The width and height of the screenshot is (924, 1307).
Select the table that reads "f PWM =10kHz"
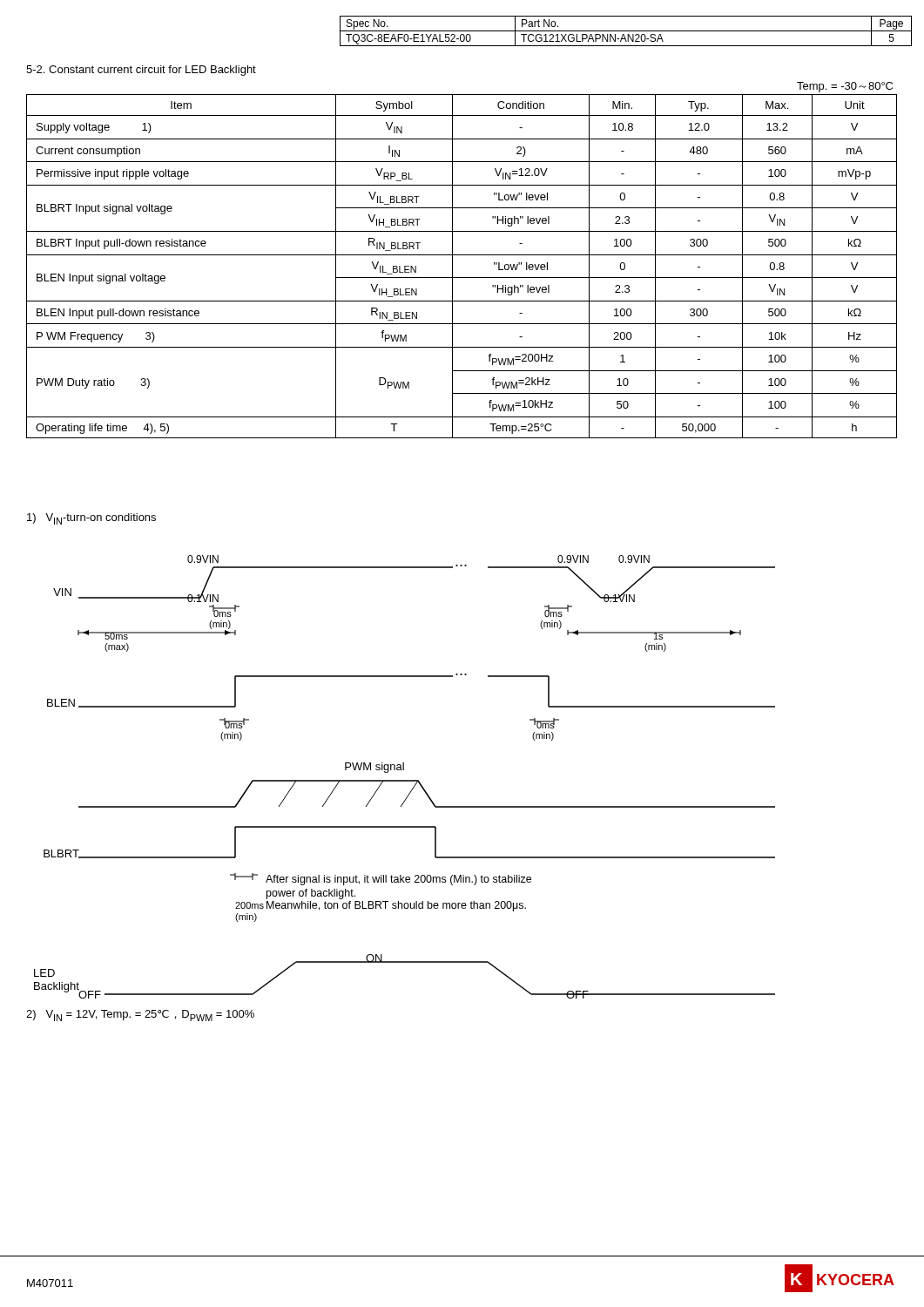click(x=462, y=266)
